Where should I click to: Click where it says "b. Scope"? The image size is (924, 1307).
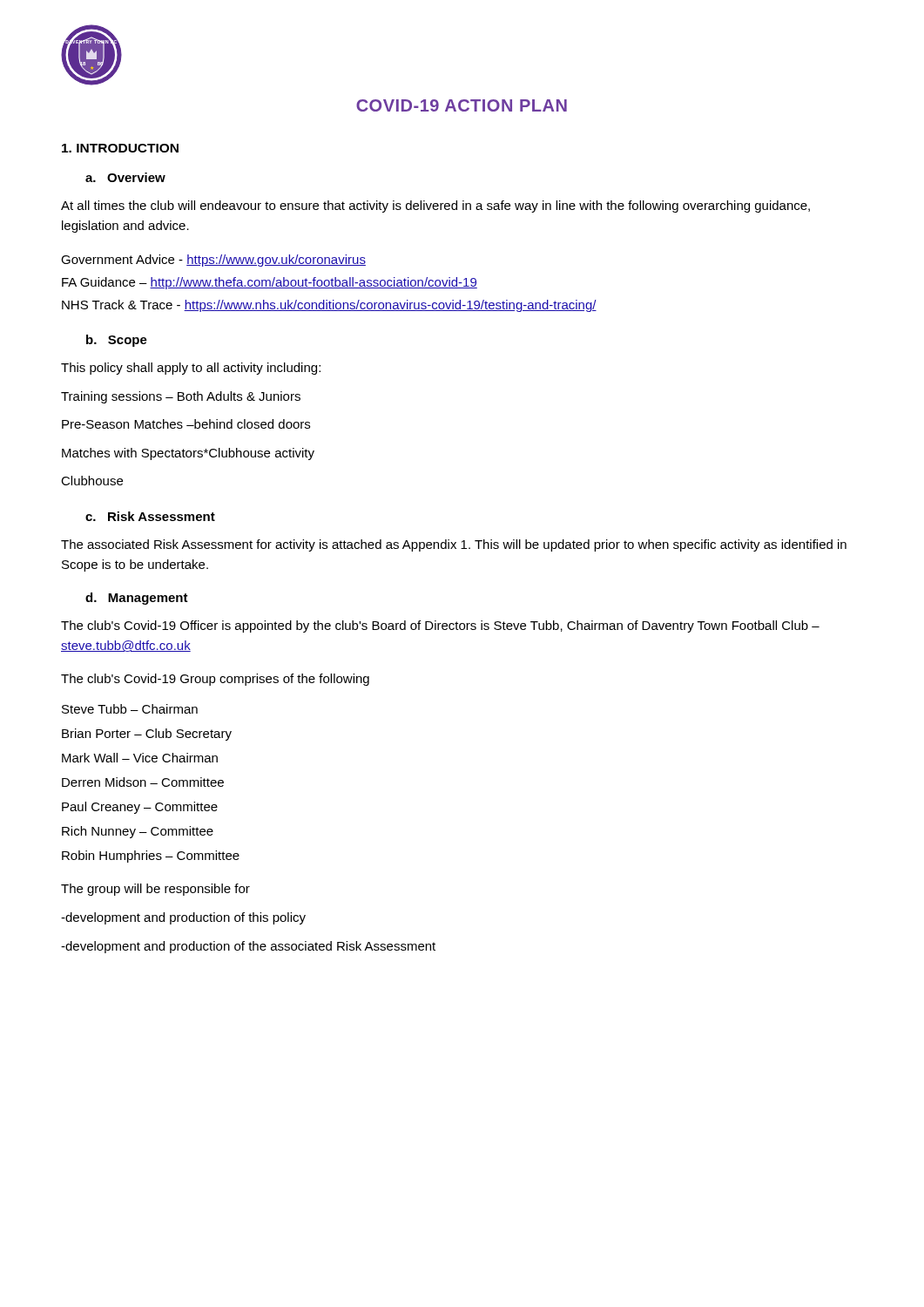pyautogui.click(x=116, y=340)
